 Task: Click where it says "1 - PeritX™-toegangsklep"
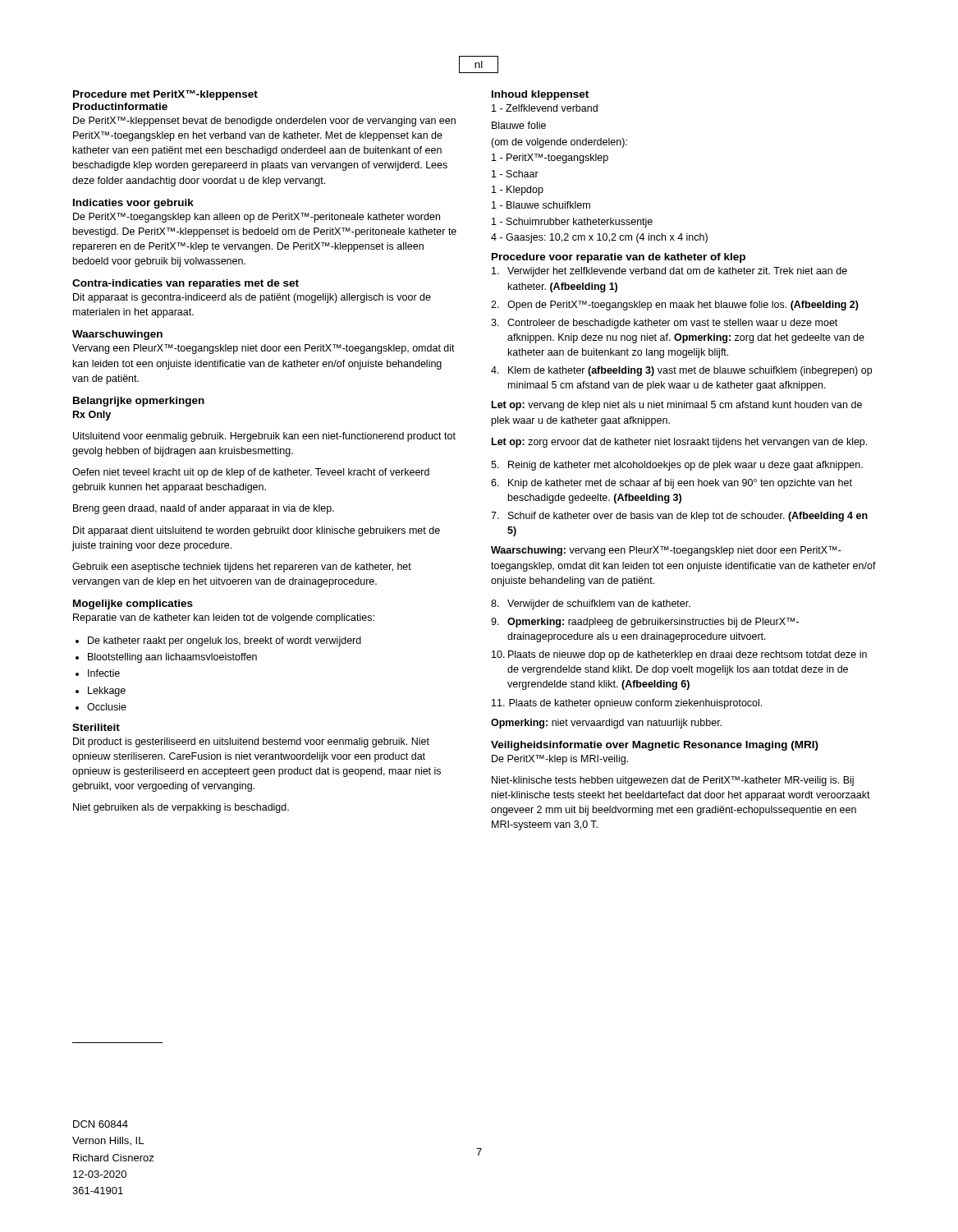(x=550, y=158)
